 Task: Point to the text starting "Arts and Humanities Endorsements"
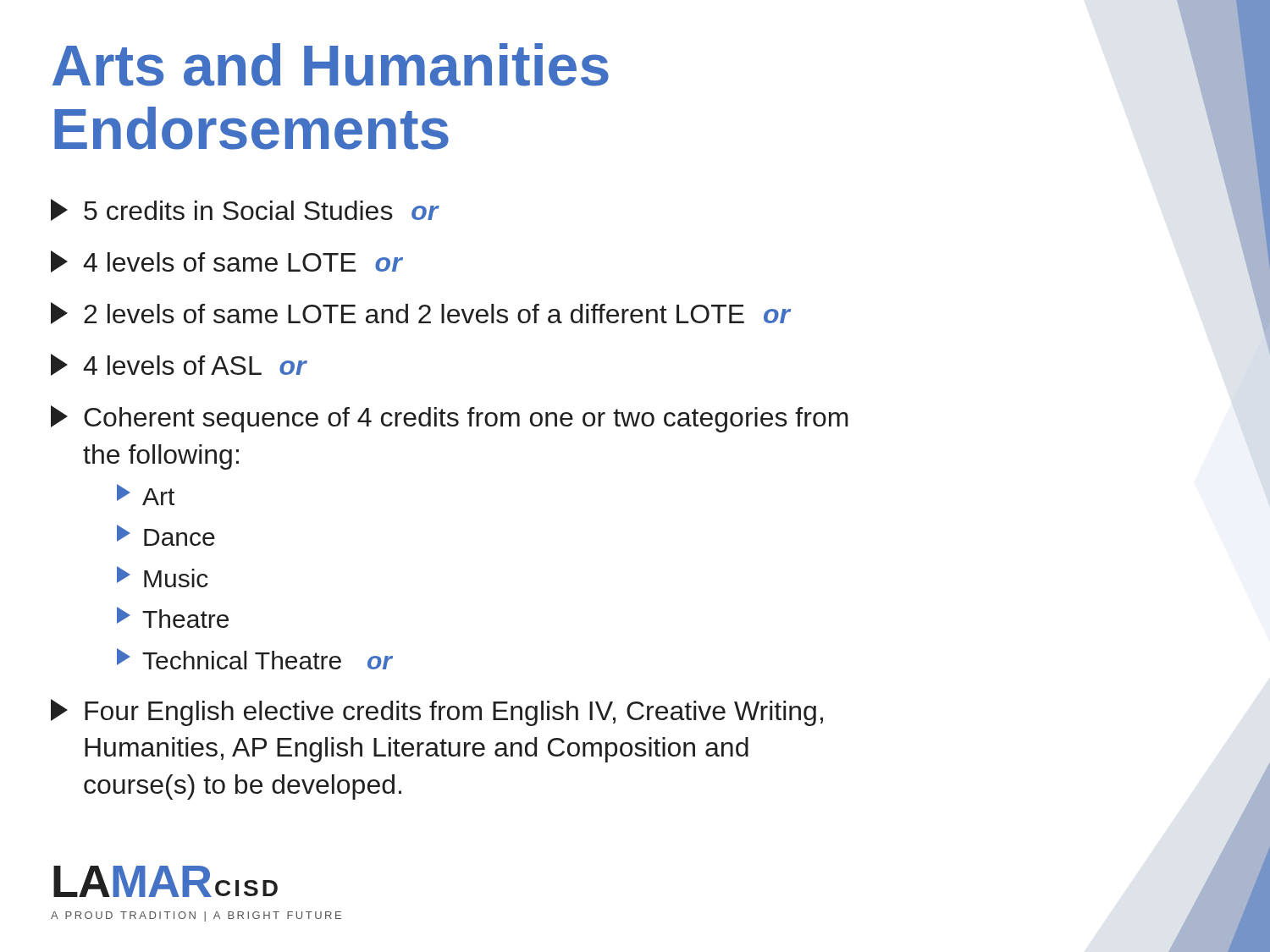point(331,97)
